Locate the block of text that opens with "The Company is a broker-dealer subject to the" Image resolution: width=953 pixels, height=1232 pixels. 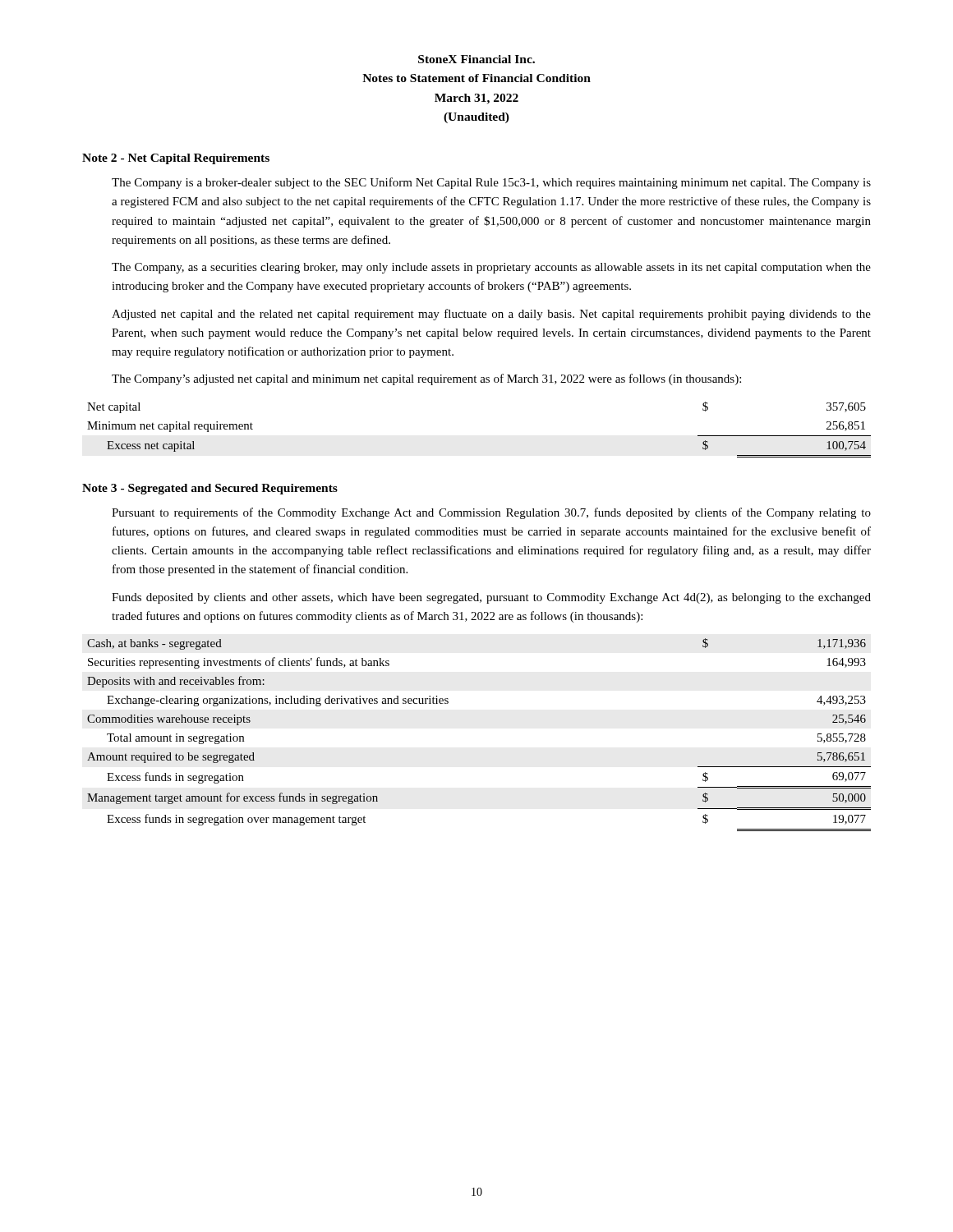[x=491, y=211]
